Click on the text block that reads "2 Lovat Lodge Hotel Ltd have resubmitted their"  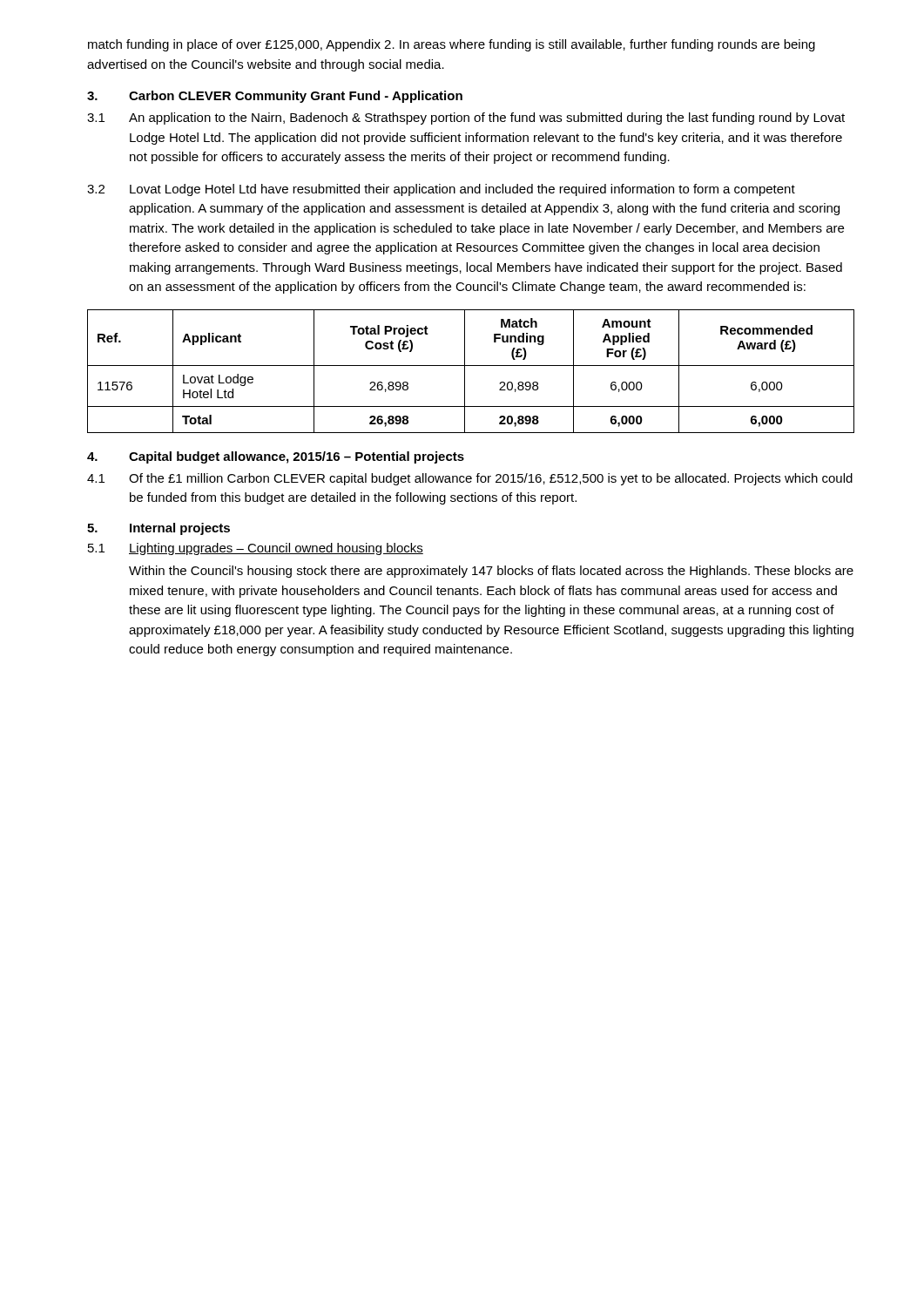471,238
